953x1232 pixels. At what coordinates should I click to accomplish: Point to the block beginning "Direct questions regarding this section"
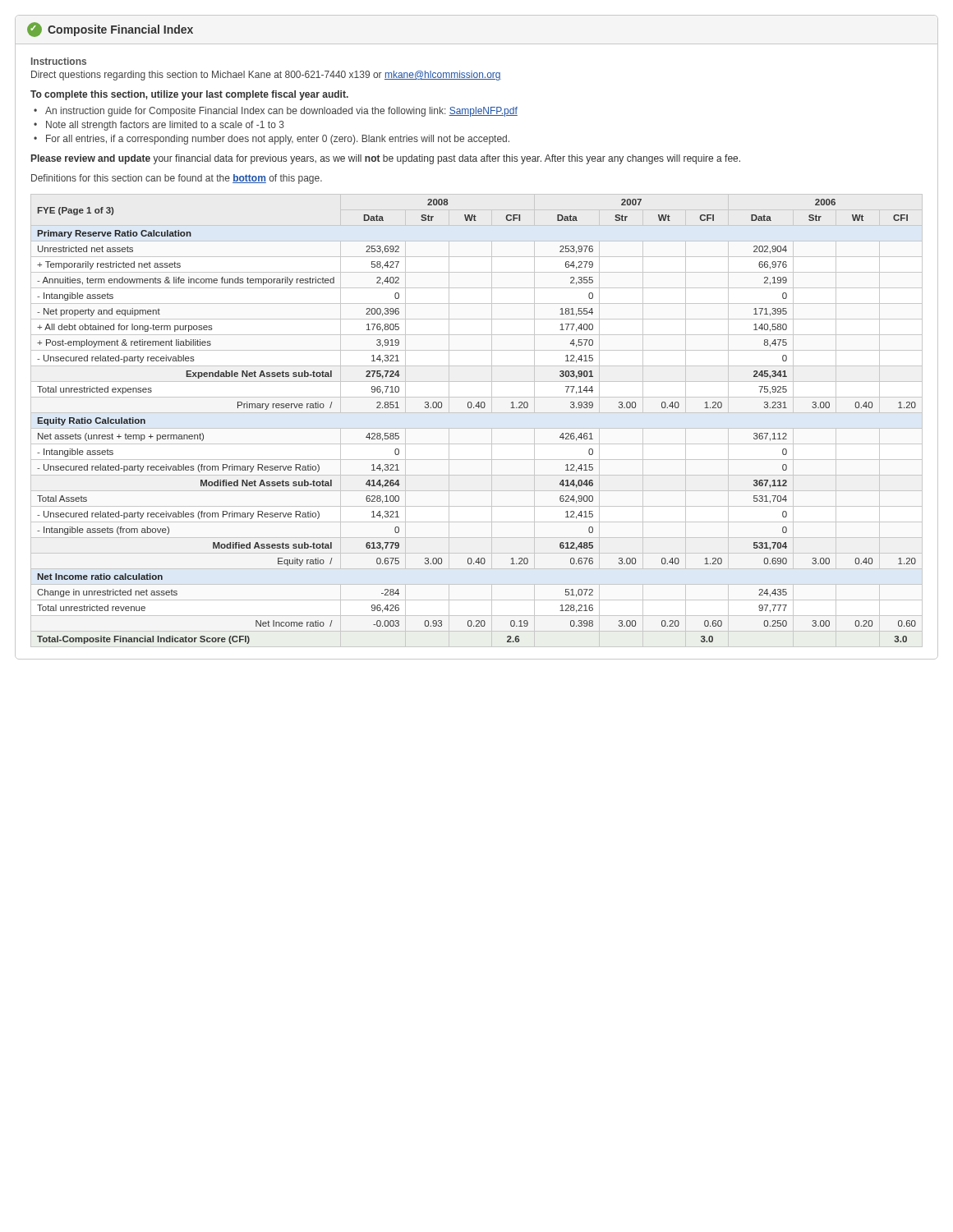pos(266,75)
